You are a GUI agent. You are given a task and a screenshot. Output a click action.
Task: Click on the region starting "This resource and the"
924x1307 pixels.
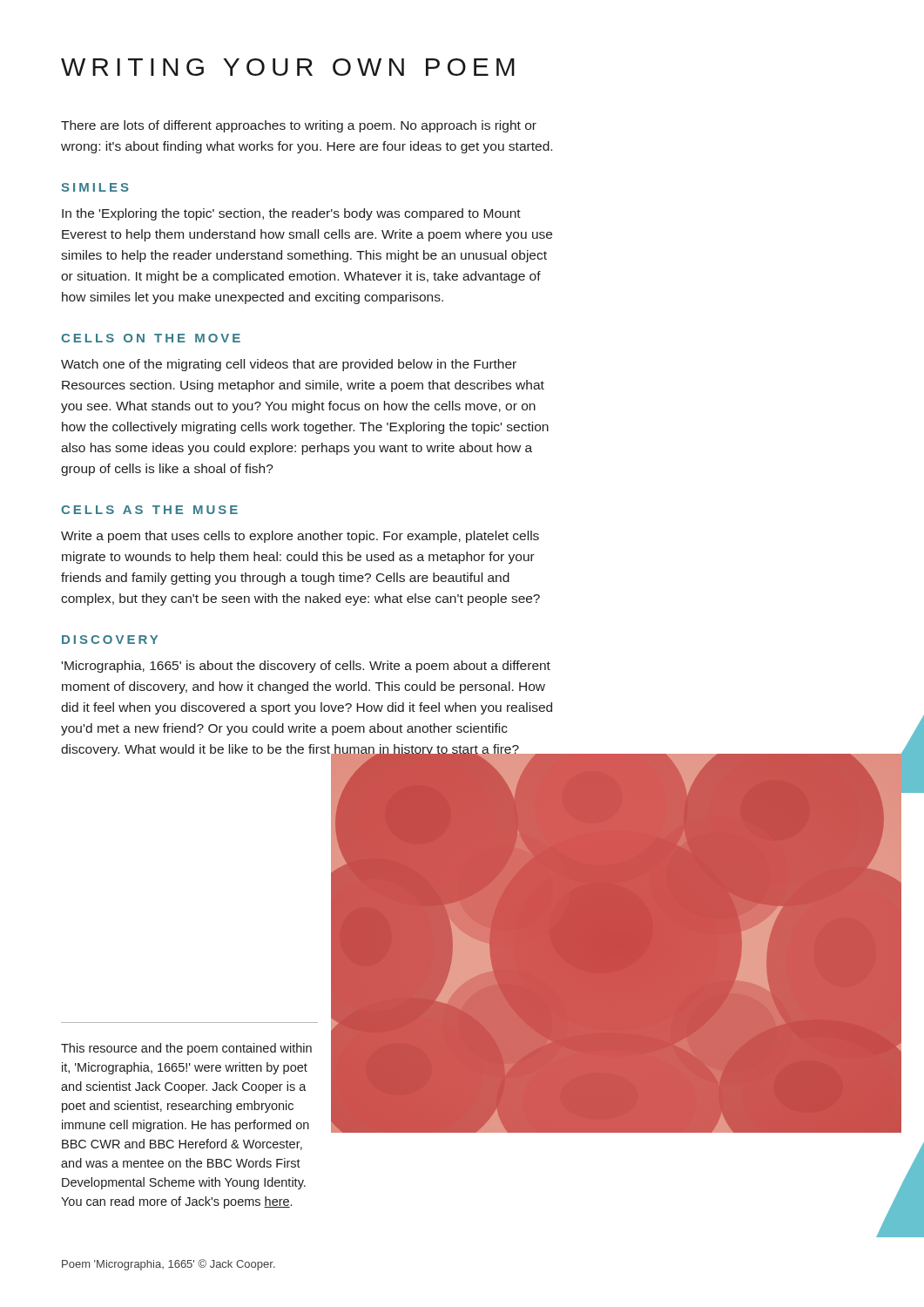click(x=187, y=1125)
